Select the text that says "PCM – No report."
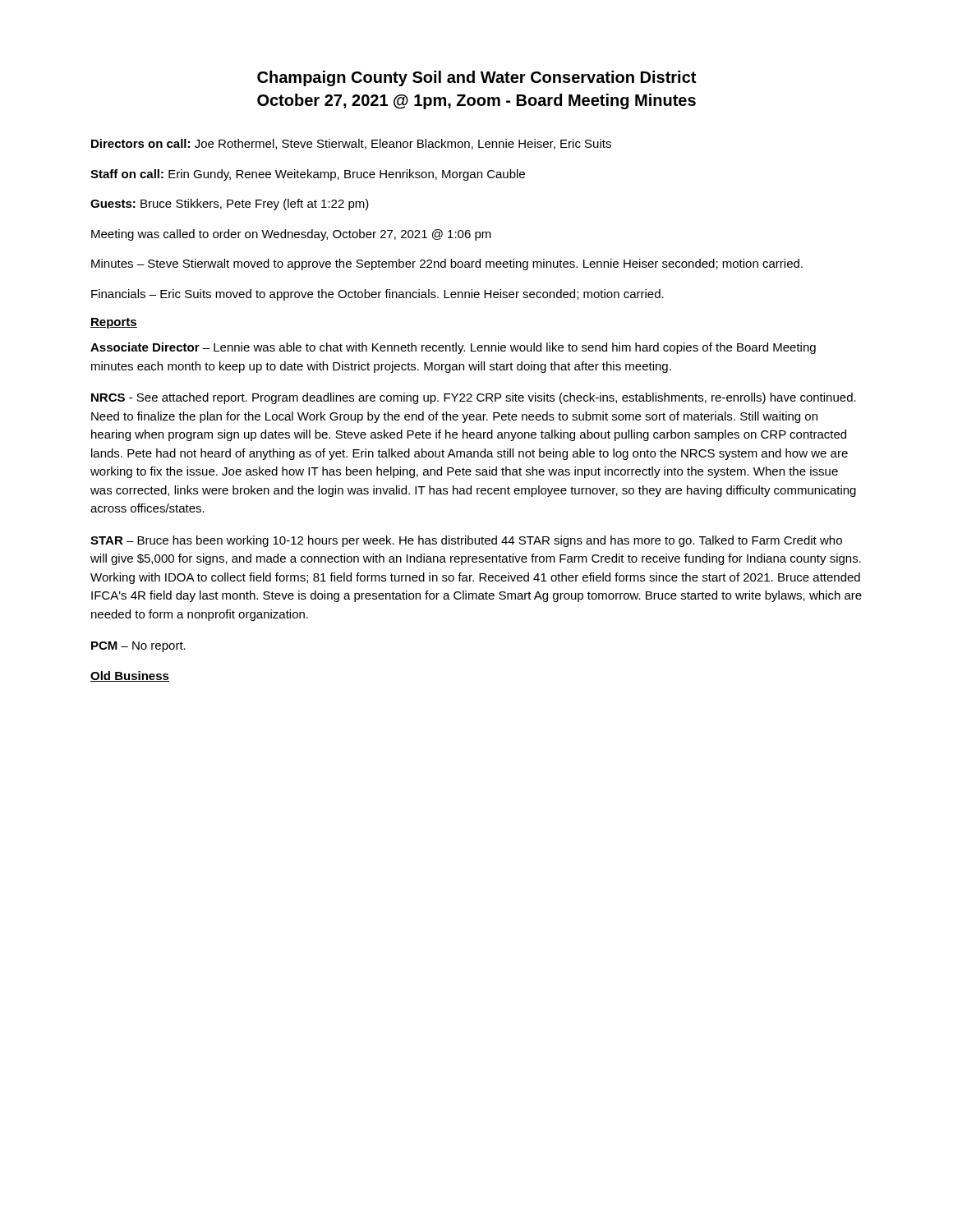This screenshot has height=1232, width=953. point(138,645)
